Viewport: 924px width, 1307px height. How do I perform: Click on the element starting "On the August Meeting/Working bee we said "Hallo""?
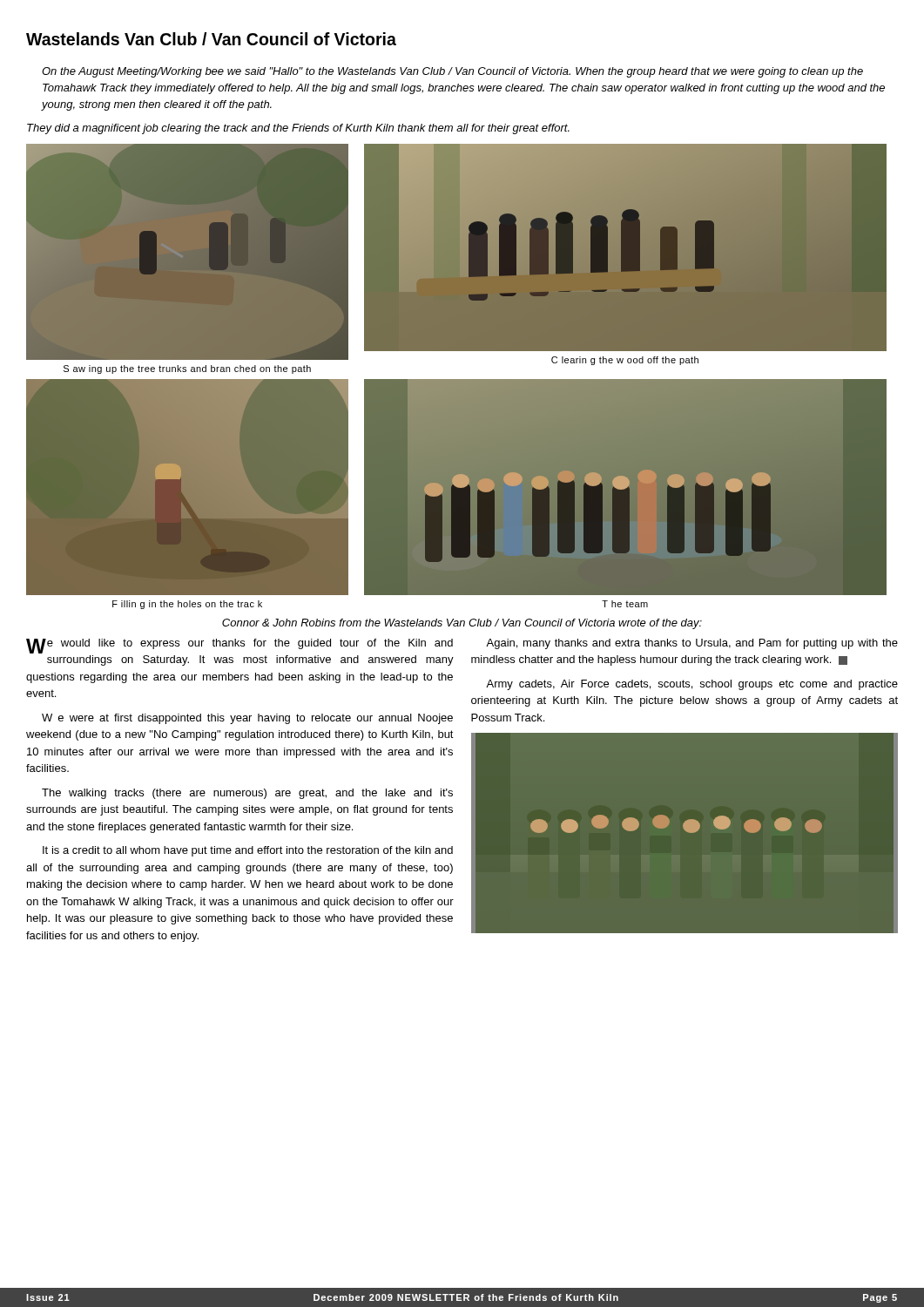(x=464, y=88)
